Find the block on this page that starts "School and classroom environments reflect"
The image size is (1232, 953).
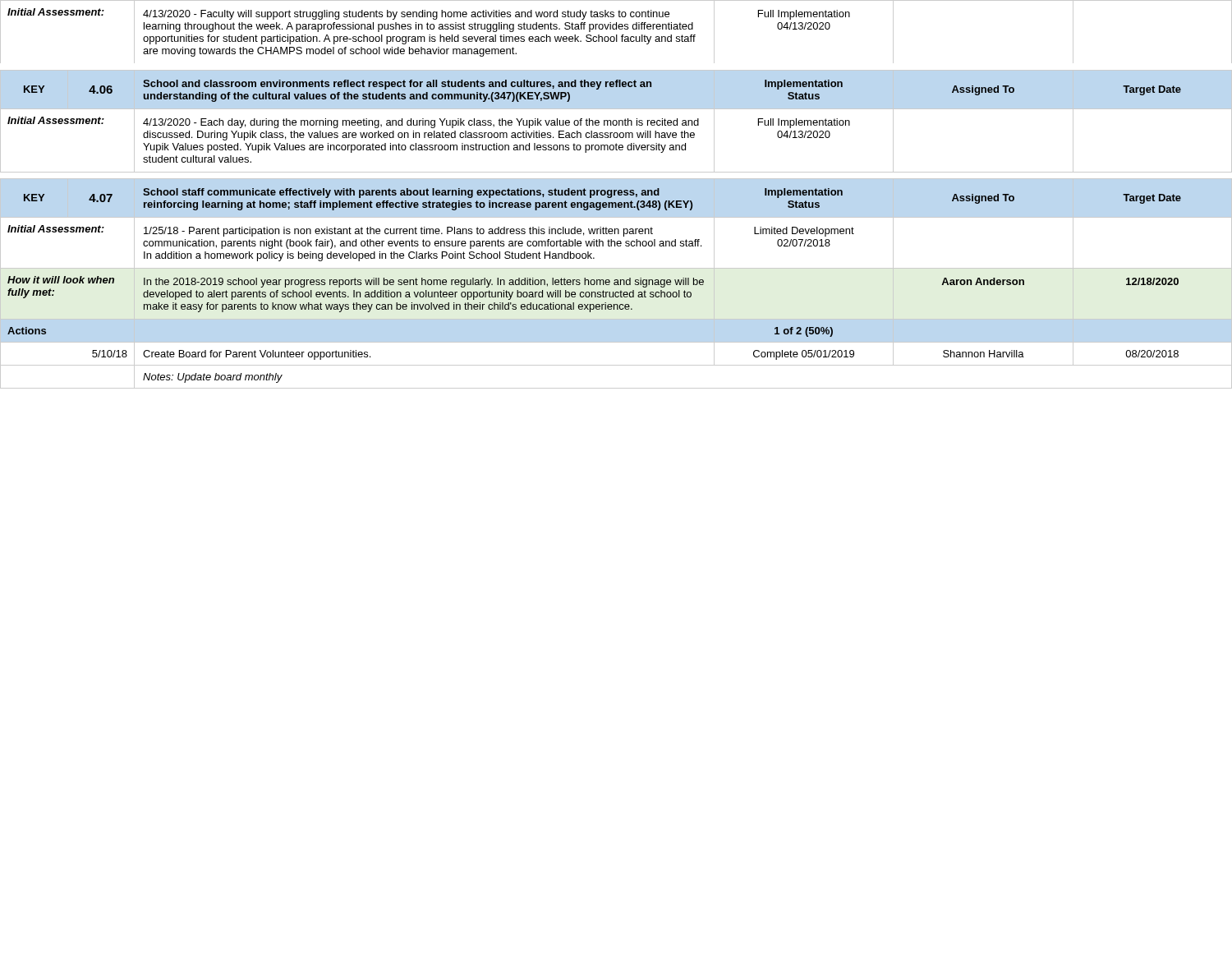pos(398,89)
